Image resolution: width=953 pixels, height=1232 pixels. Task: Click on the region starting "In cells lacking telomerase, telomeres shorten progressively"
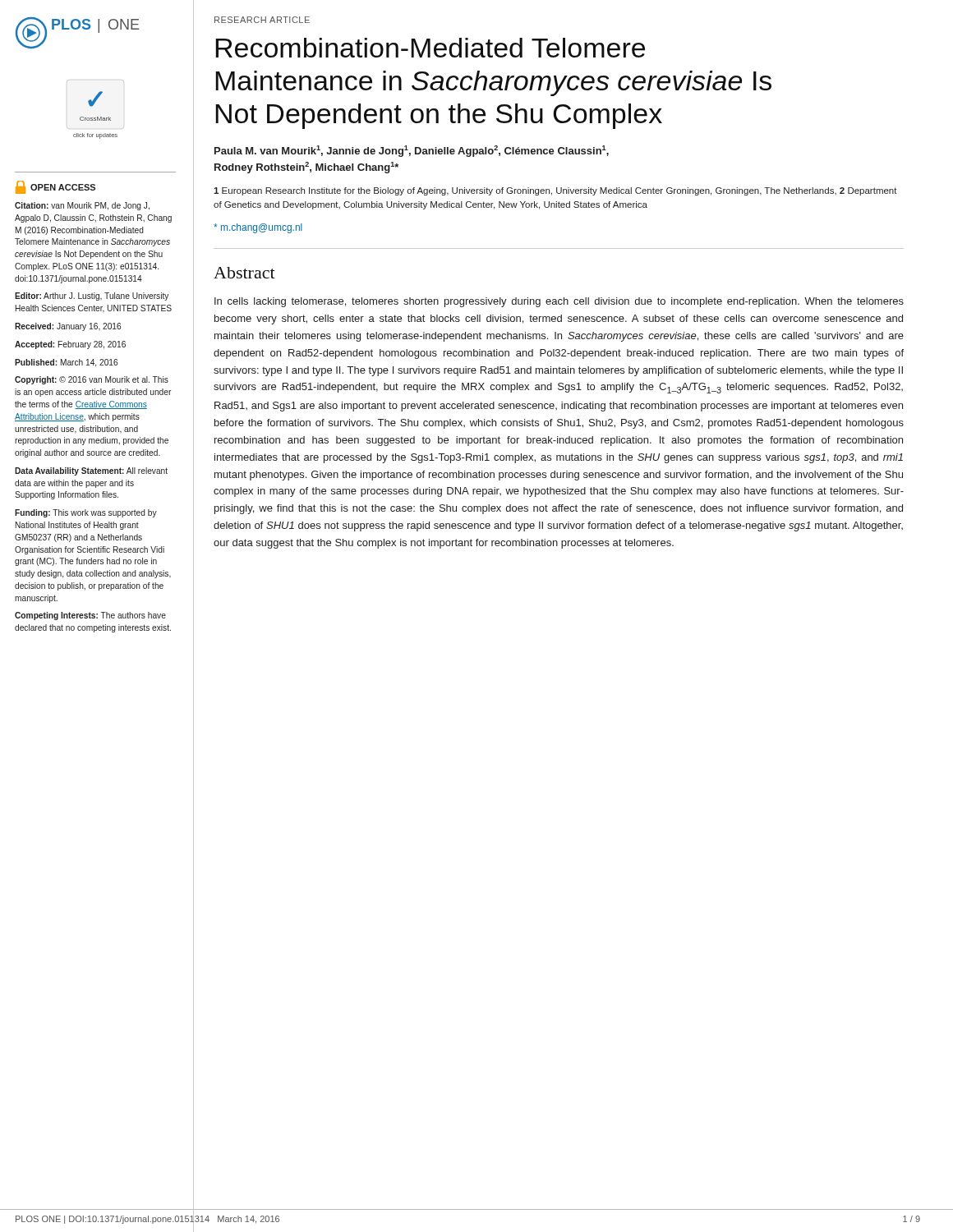(x=559, y=423)
